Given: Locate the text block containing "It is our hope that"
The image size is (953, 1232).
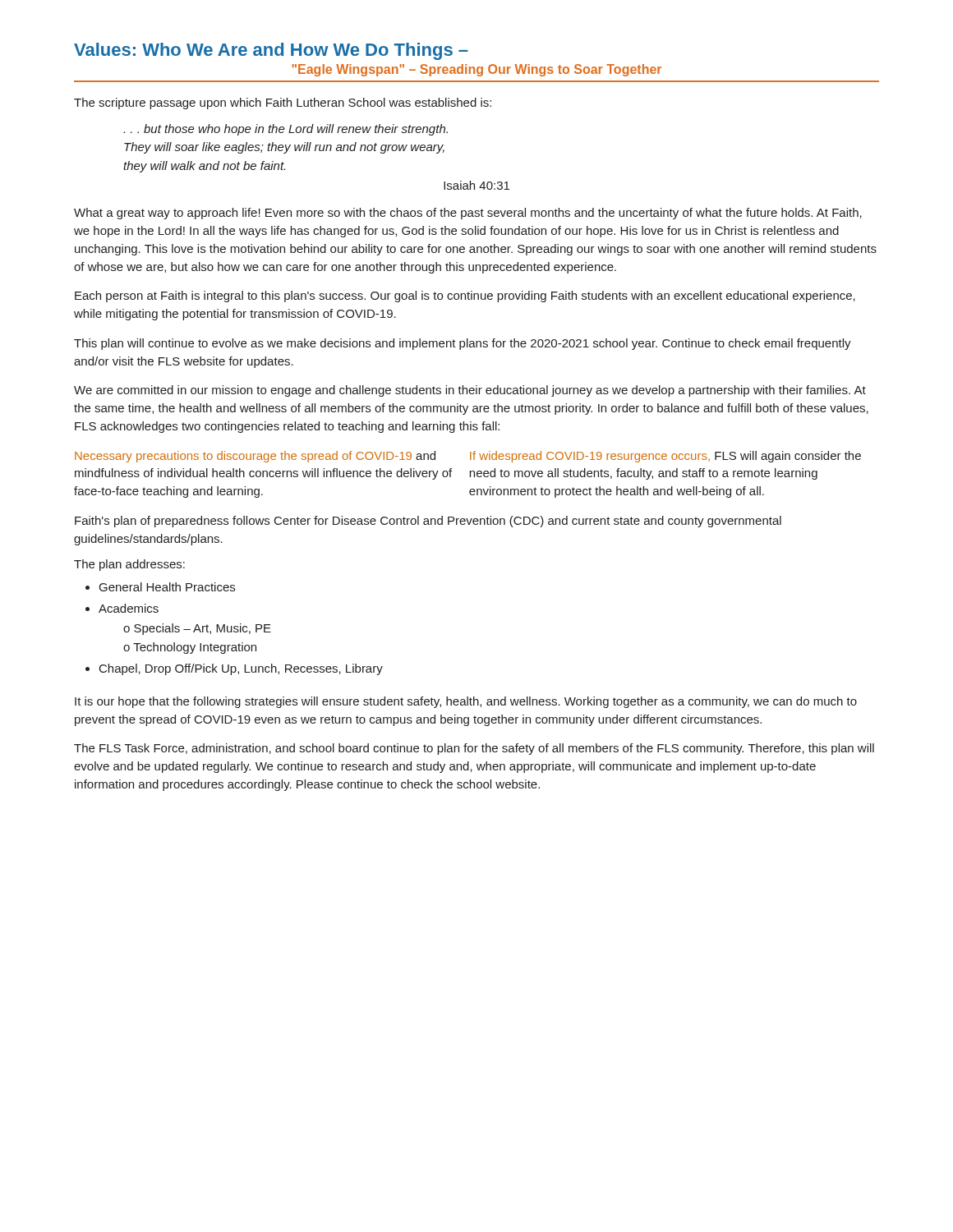Looking at the screenshot, I should coord(465,710).
